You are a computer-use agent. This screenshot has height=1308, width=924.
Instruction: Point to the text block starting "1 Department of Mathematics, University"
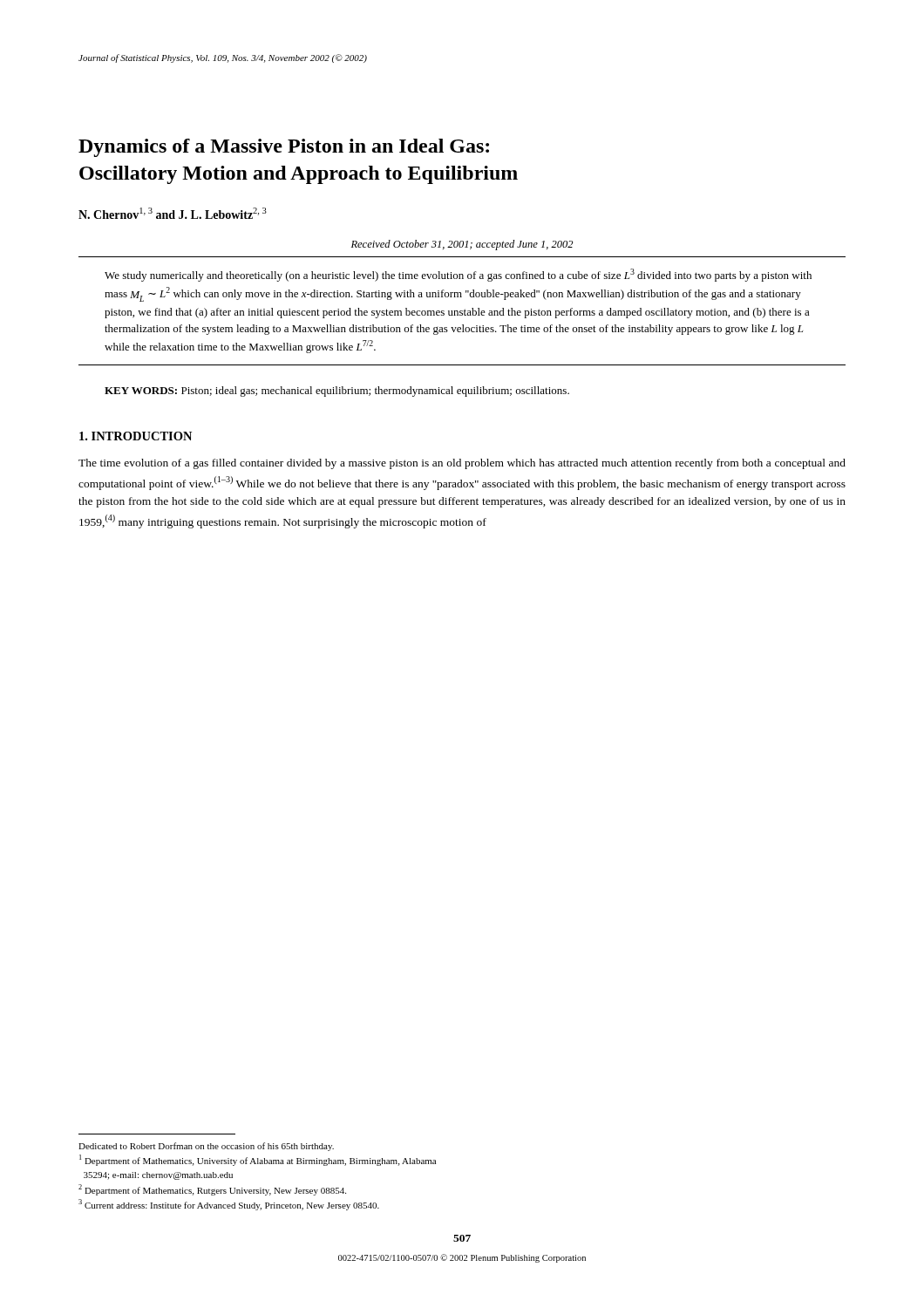[257, 1167]
